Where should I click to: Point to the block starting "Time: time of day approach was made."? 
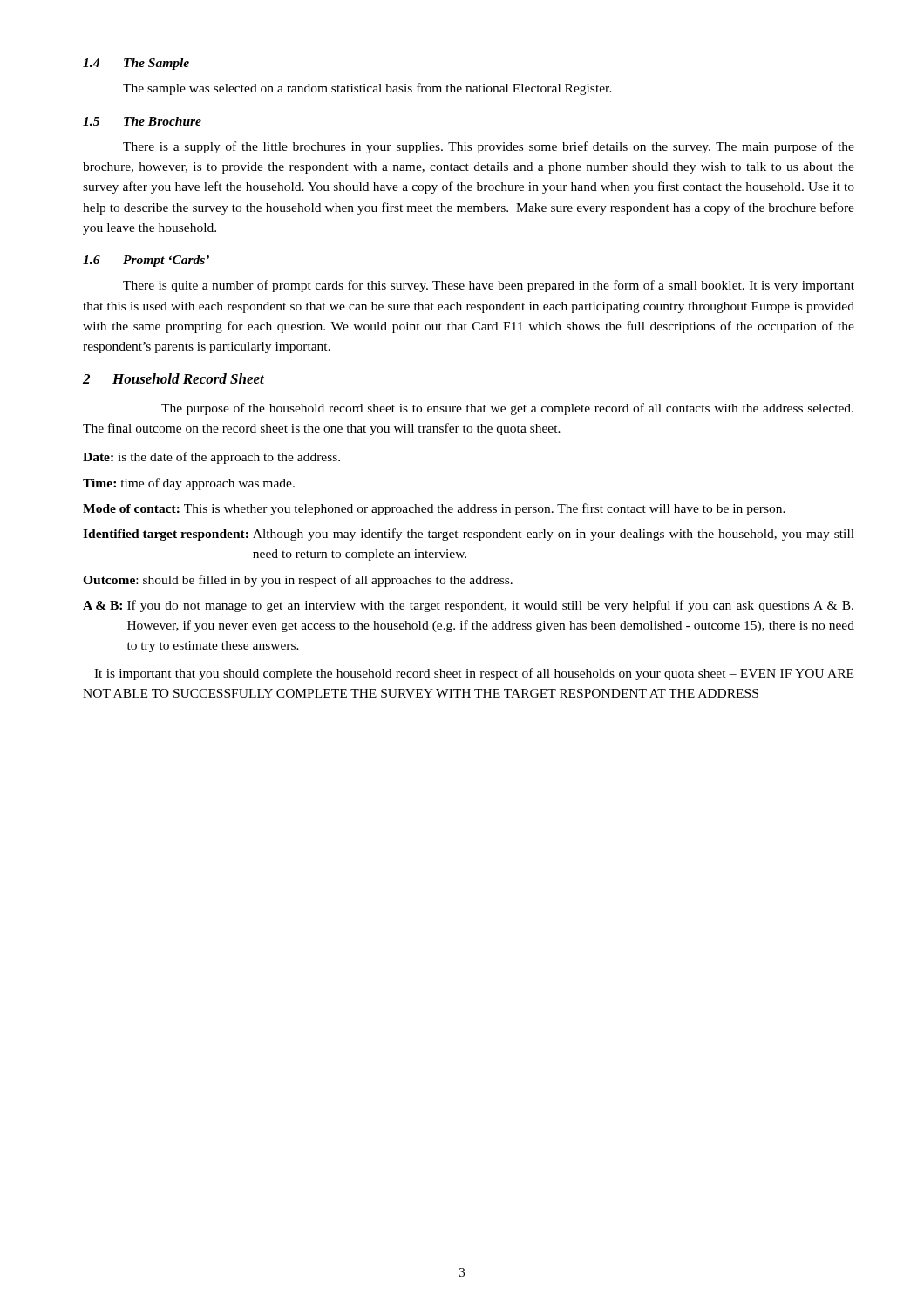pyautogui.click(x=189, y=482)
